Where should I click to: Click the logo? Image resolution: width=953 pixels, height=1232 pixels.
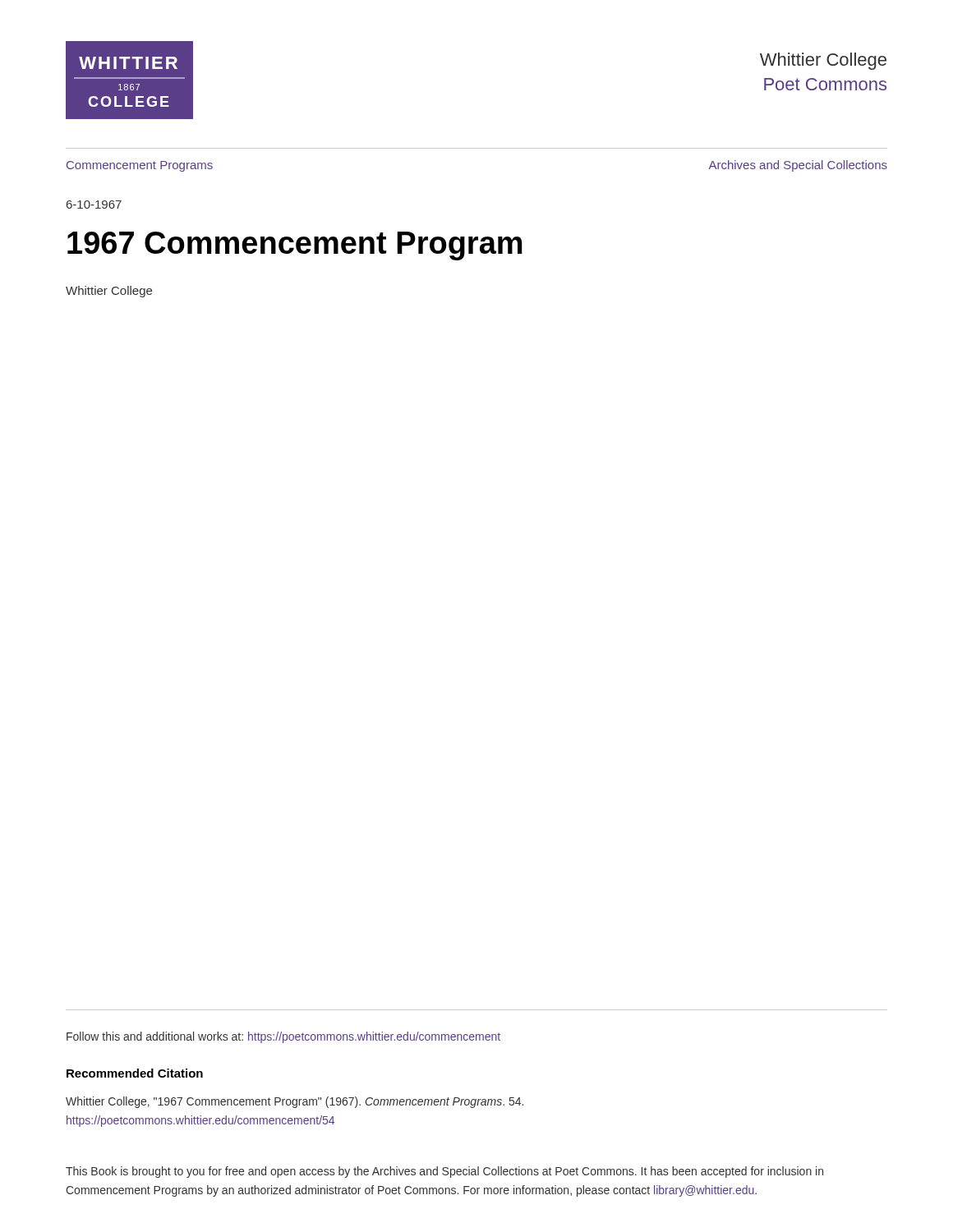coord(131,82)
